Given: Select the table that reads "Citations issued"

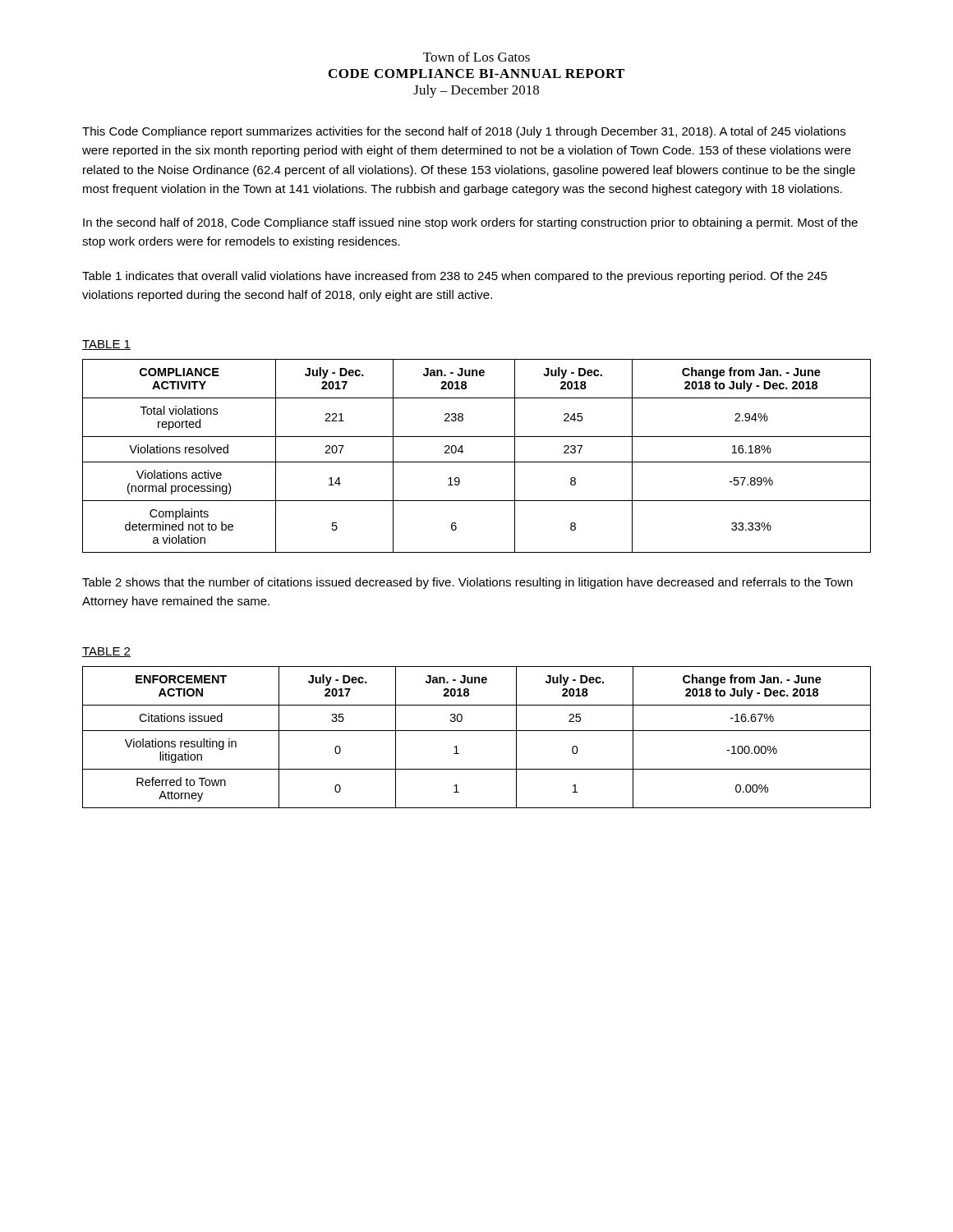Looking at the screenshot, I should coord(476,737).
